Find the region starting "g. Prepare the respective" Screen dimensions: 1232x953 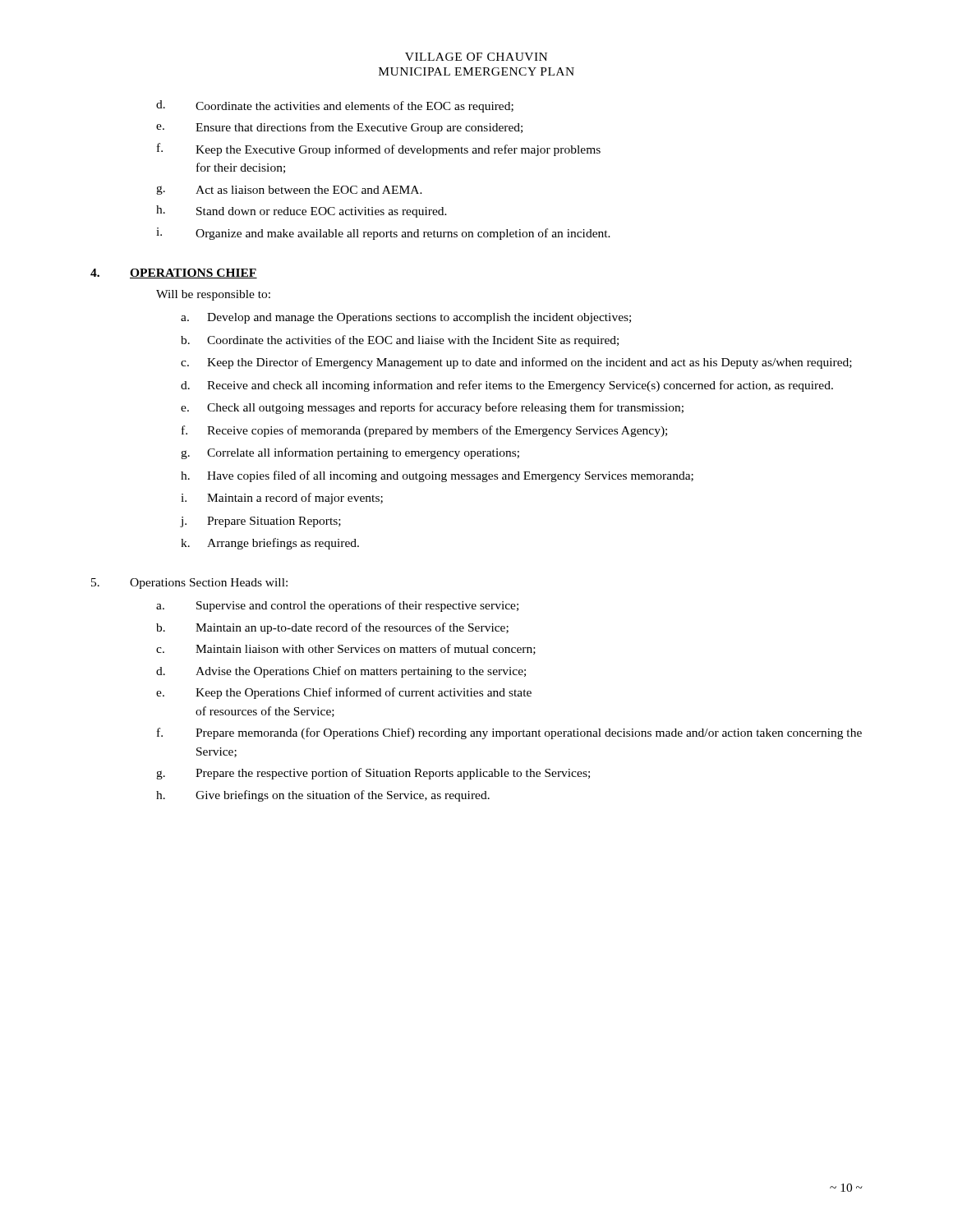pyautogui.click(x=509, y=773)
